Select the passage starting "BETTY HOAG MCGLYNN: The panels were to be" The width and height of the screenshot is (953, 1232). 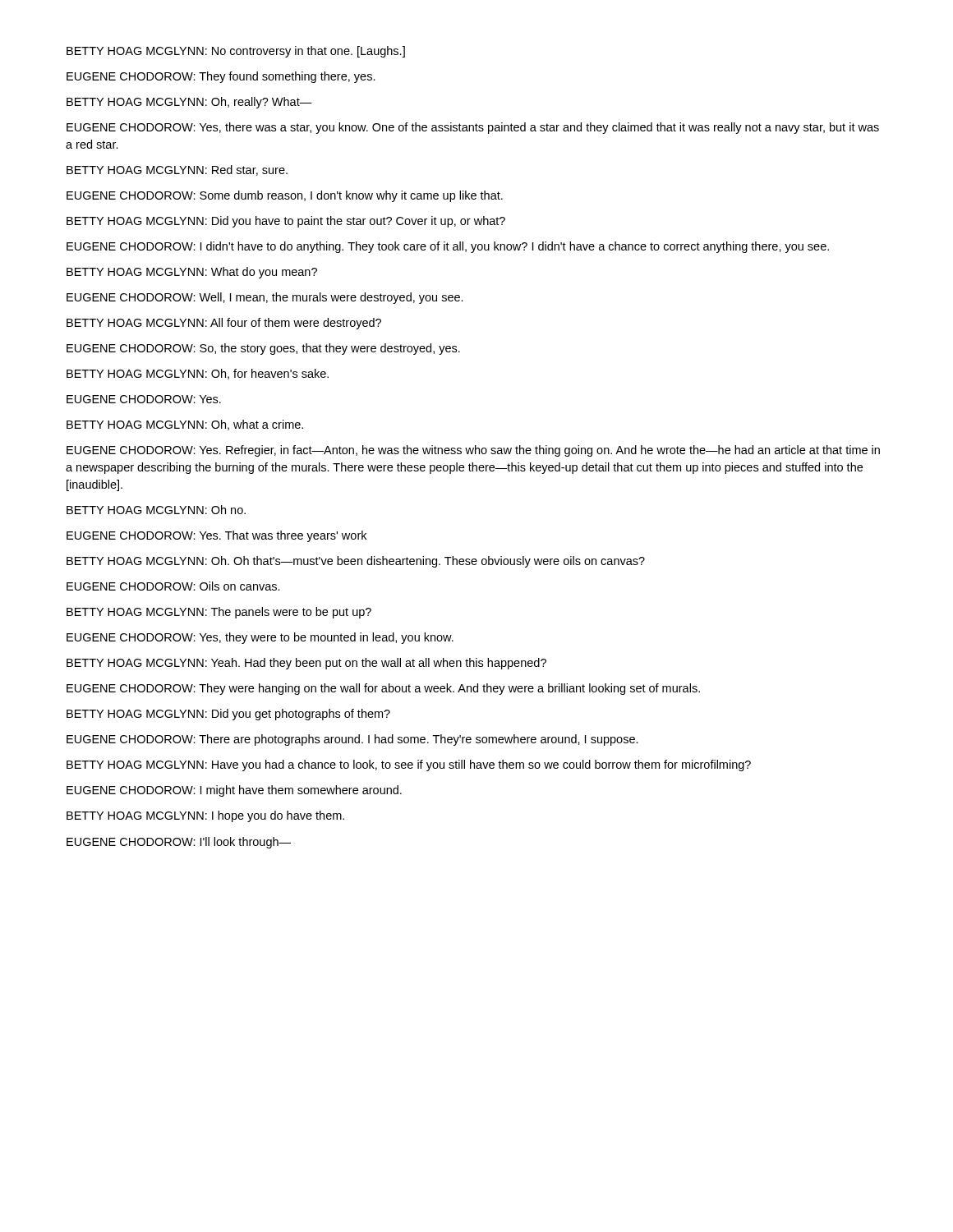pos(219,612)
